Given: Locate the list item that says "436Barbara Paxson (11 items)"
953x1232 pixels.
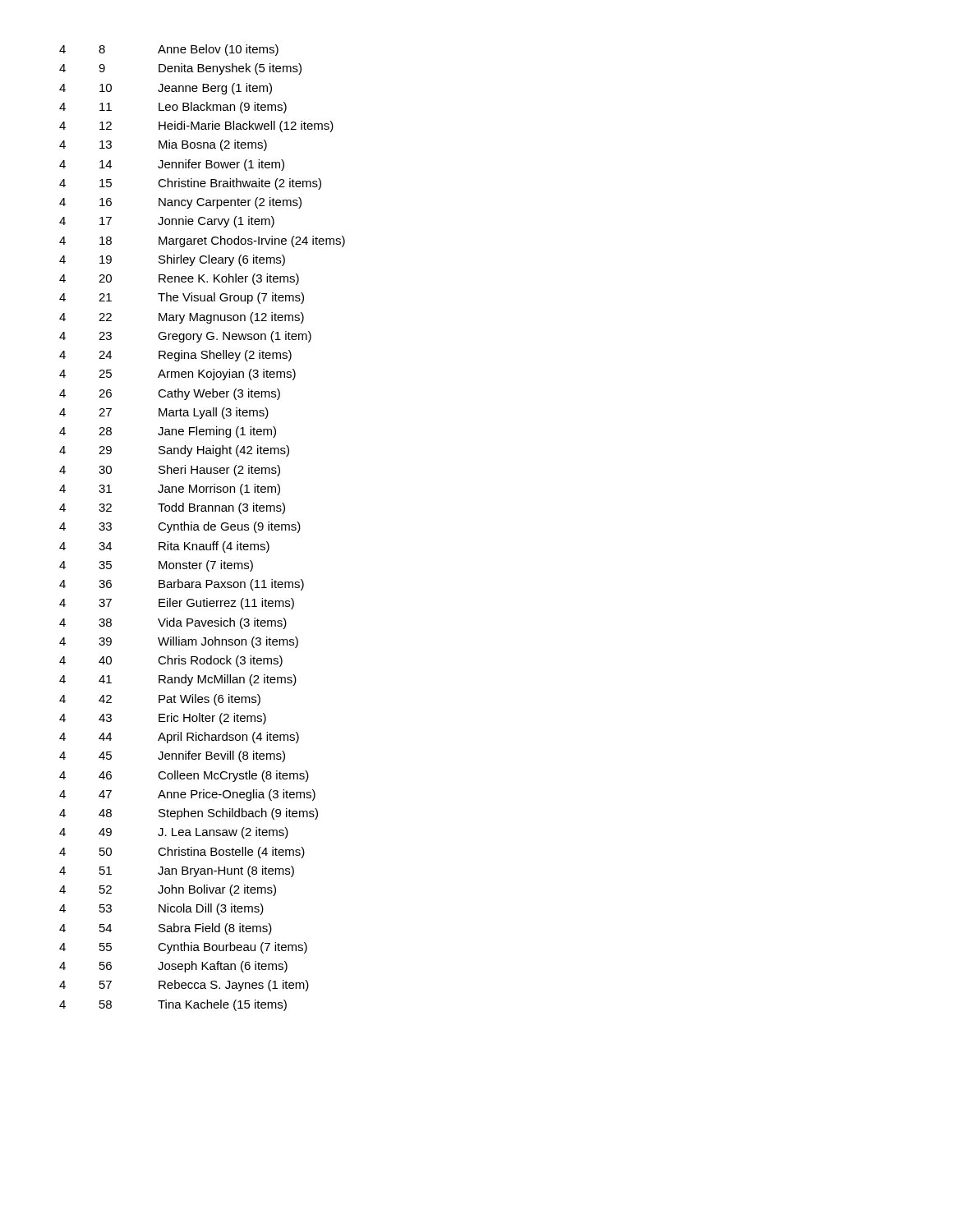Looking at the screenshot, I should coord(314,584).
